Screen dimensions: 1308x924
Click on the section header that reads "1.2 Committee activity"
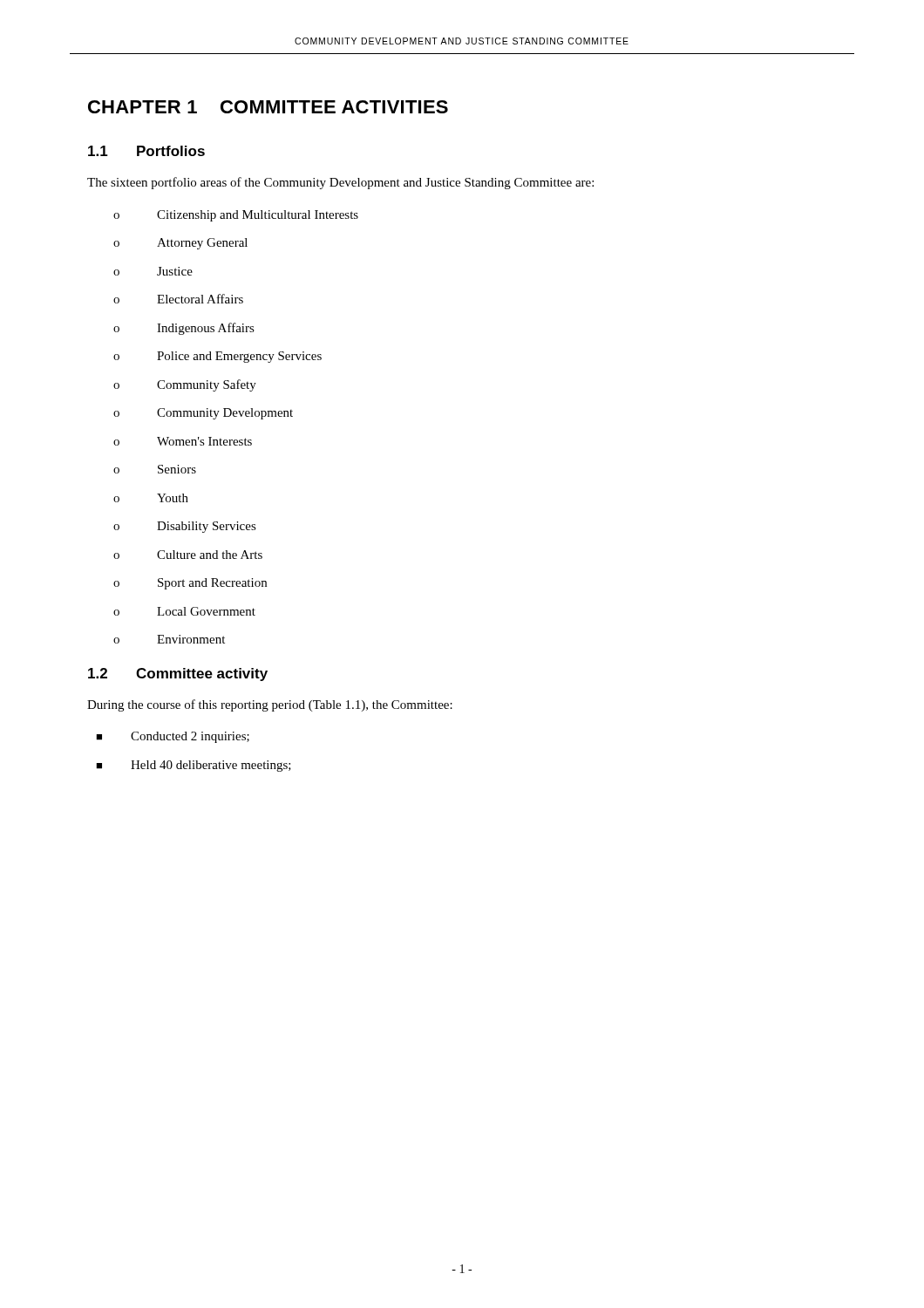[177, 674]
